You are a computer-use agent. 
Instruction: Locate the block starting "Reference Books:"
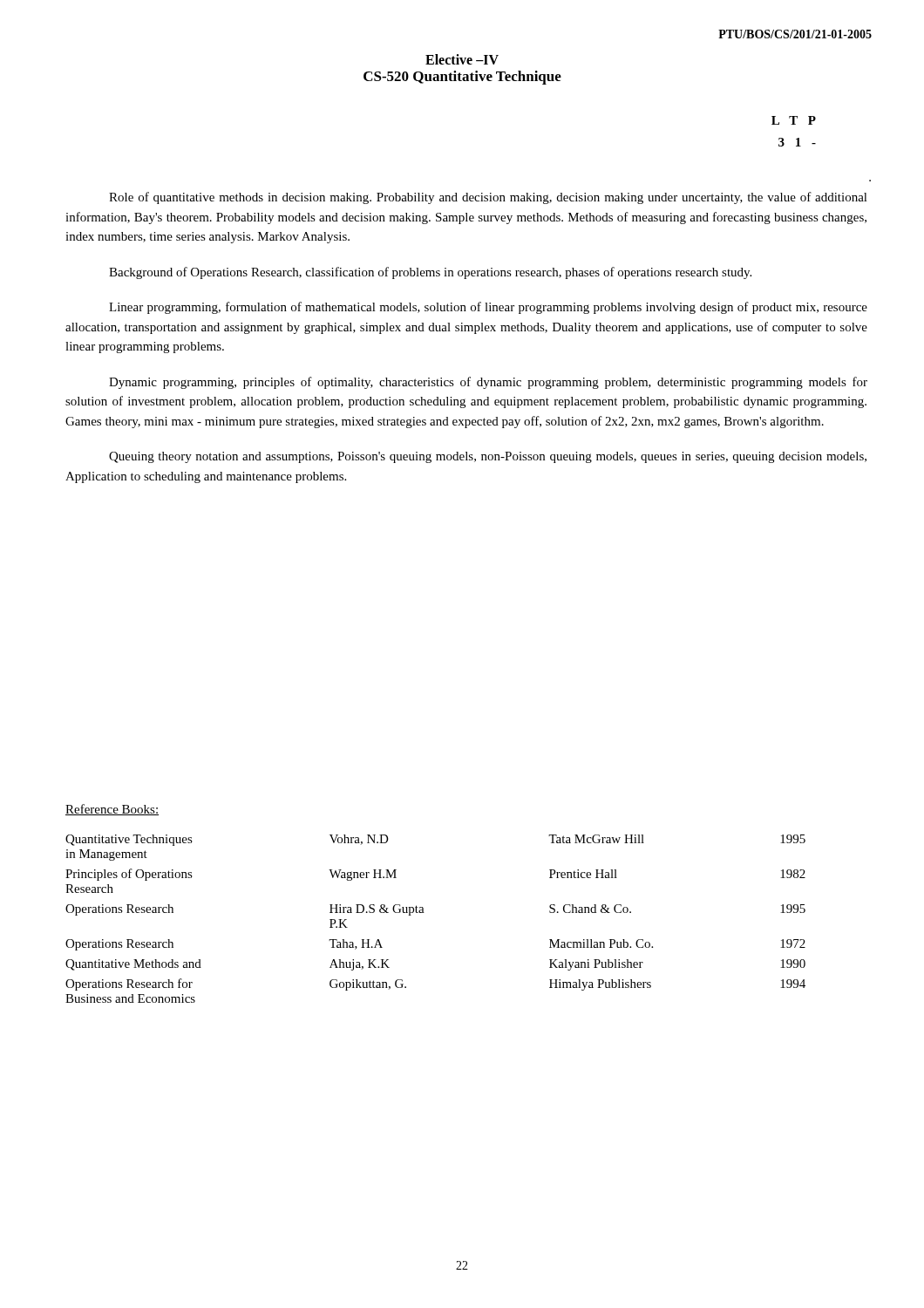pos(112,809)
